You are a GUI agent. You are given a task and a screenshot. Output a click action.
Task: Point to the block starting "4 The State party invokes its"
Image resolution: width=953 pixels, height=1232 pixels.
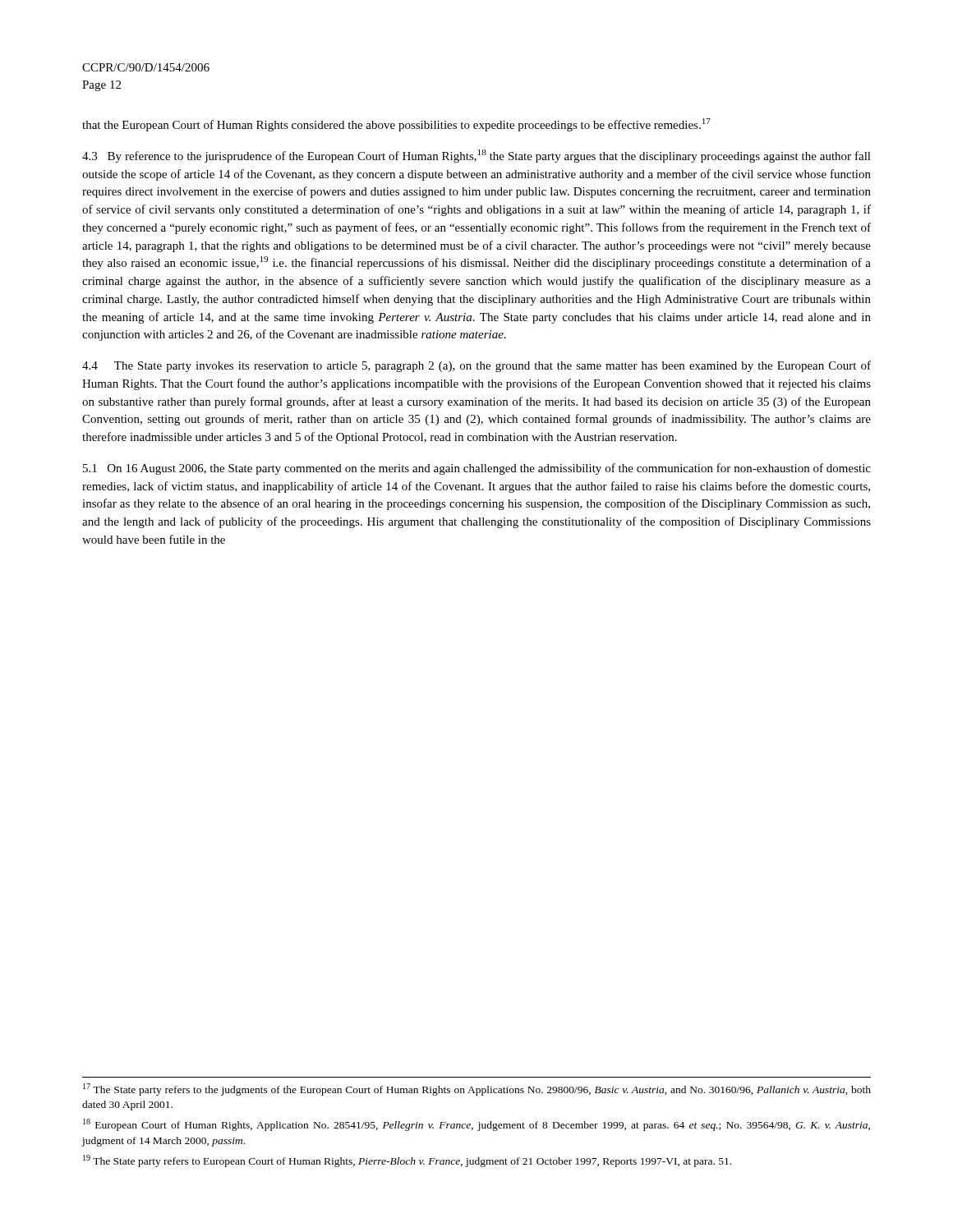click(x=476, y=401)
